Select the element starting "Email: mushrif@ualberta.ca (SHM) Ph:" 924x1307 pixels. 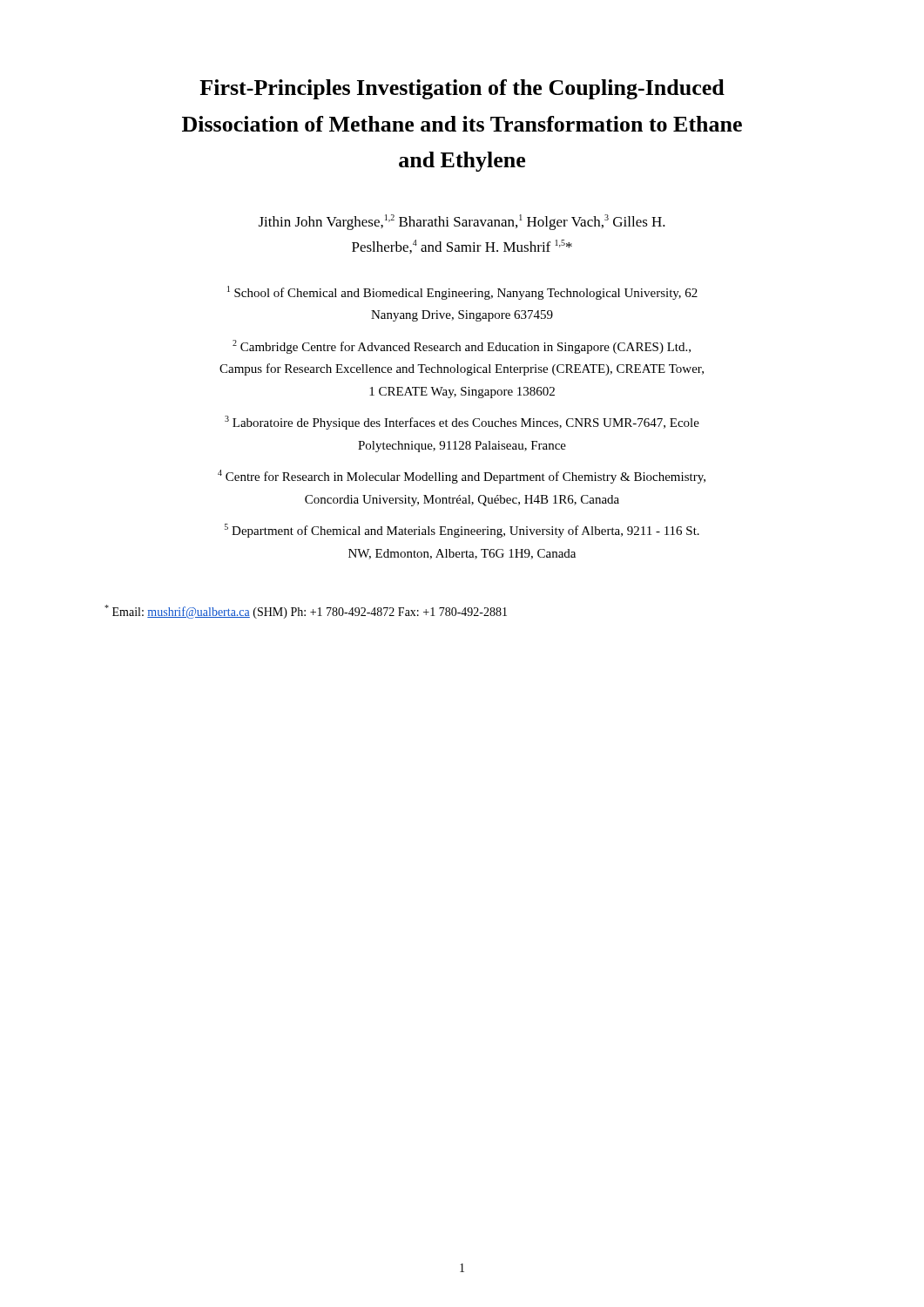tap(306, 611)
